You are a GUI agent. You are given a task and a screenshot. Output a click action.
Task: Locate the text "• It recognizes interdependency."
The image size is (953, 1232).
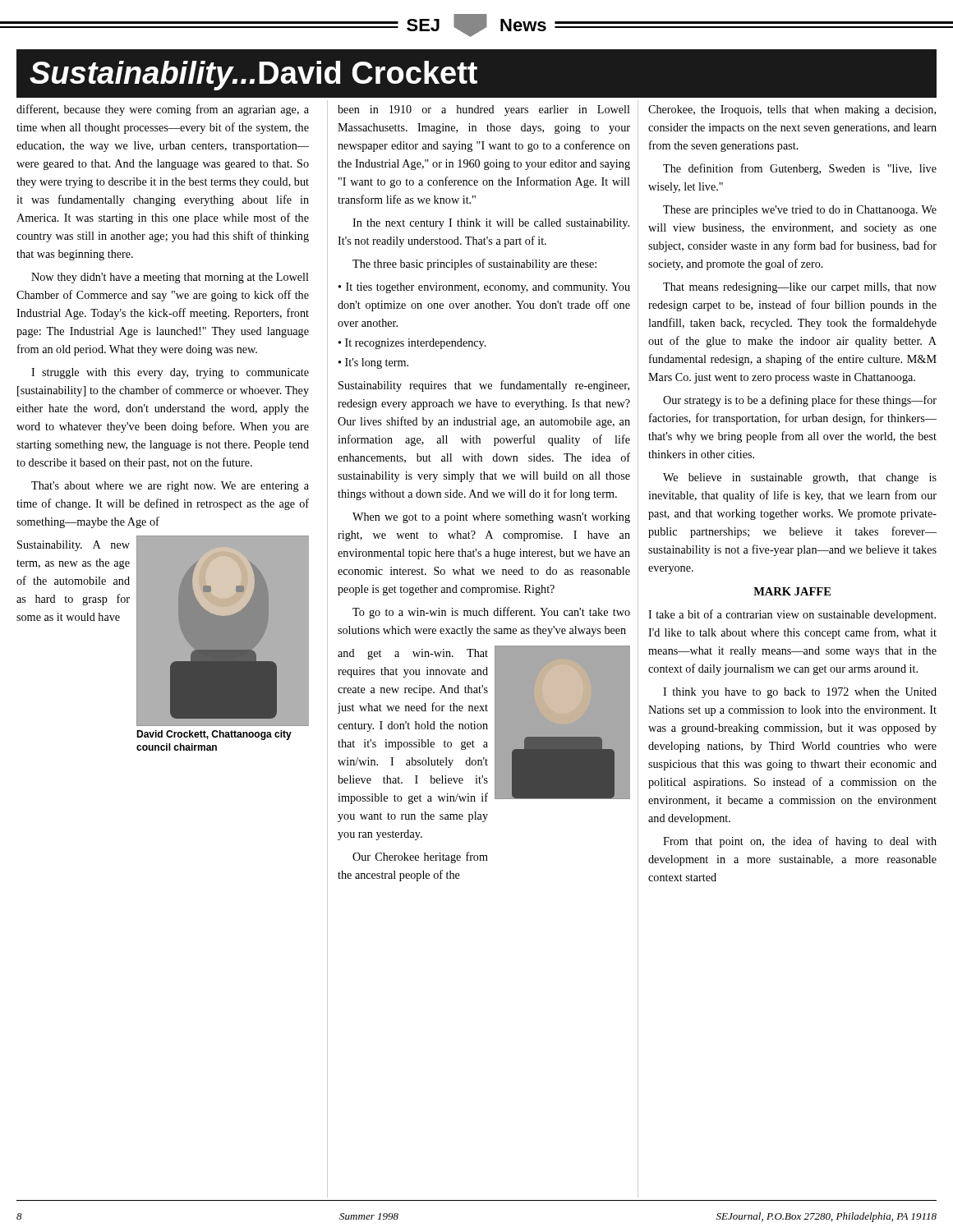pos(412,342)
